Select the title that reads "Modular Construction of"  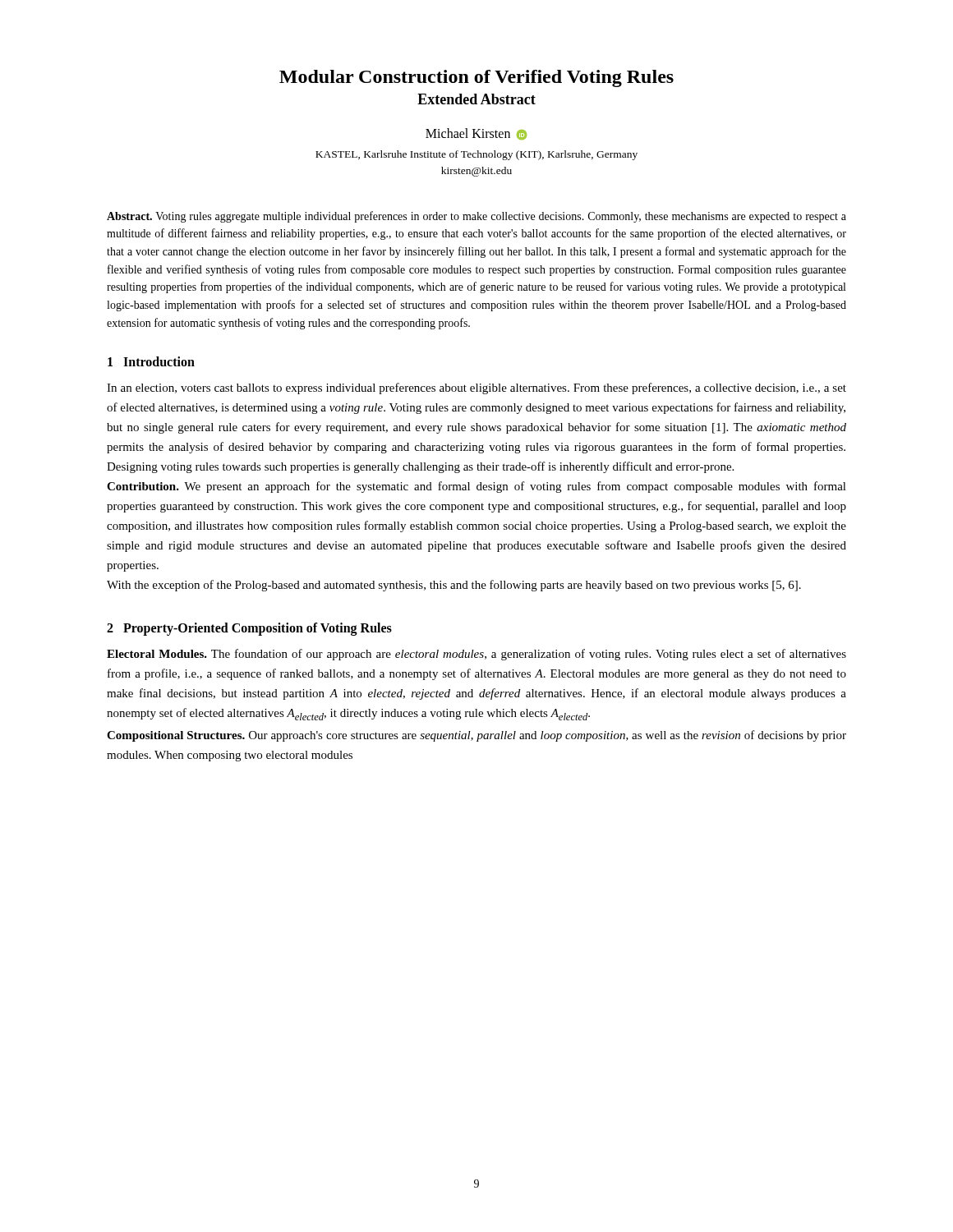coord(476,87)
